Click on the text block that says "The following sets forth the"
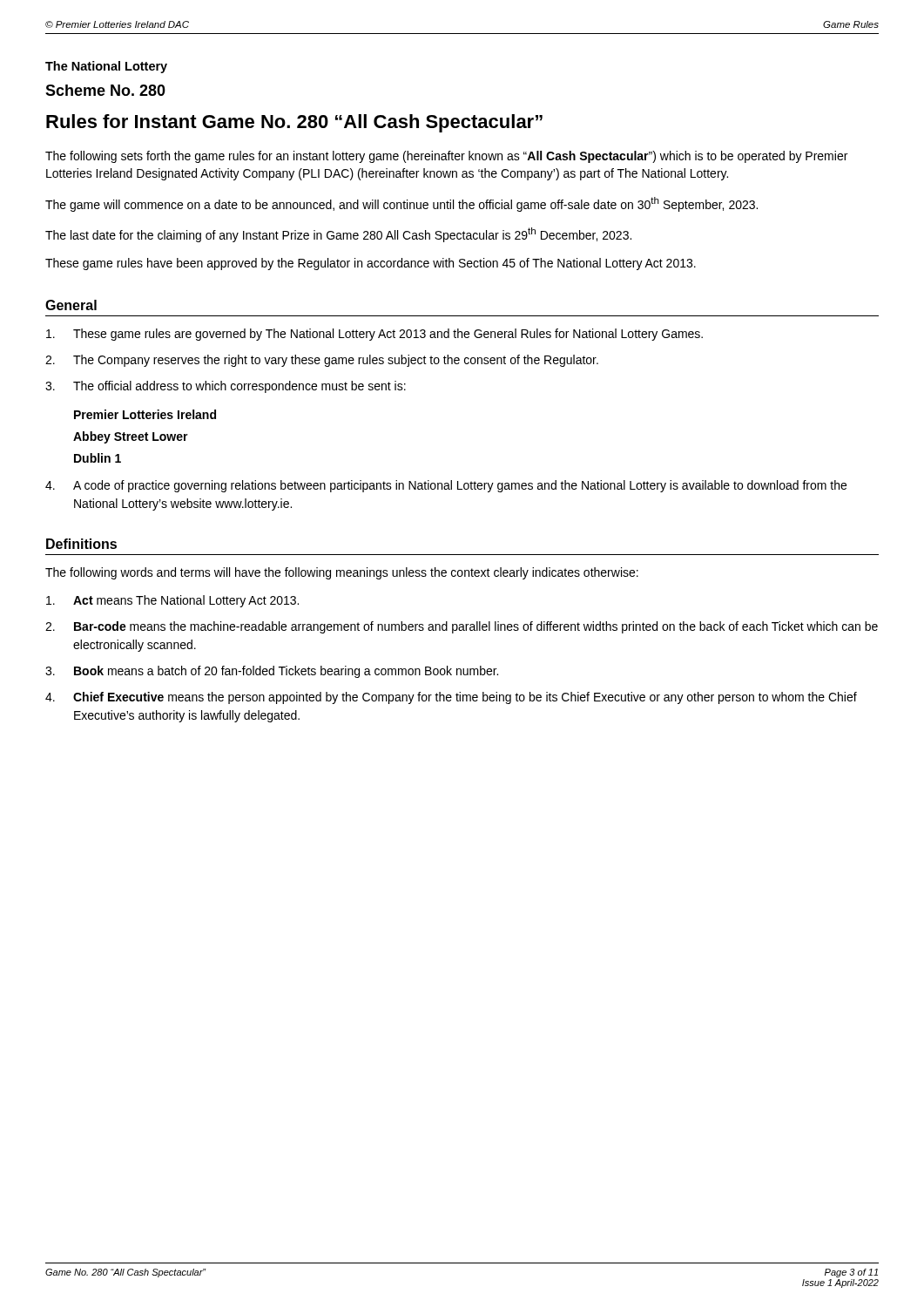Image resolution: width=924 pixels, height=1307 pixels. click(x=446, y=165)
